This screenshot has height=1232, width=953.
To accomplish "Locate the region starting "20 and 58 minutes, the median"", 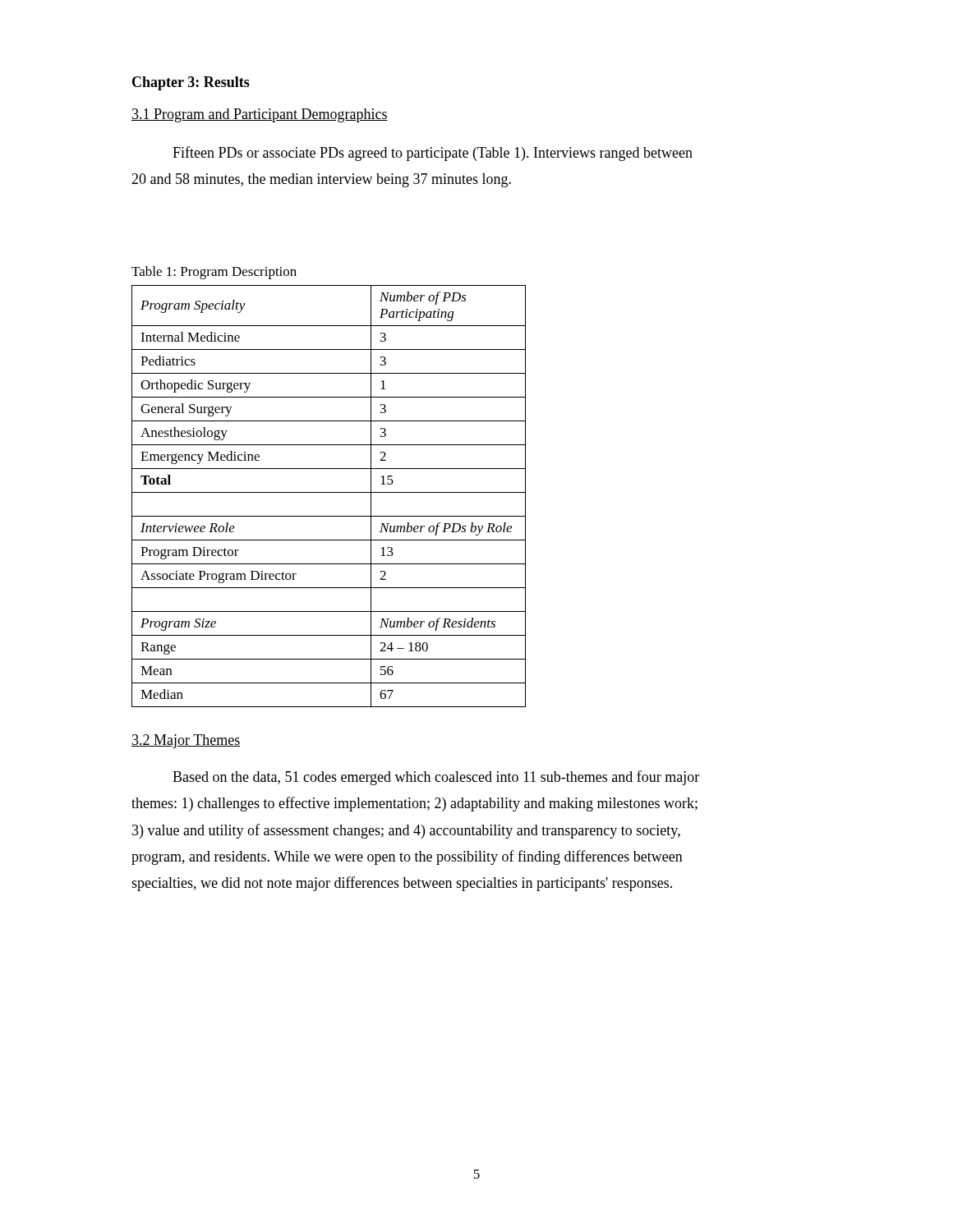I will coord(322,179).
